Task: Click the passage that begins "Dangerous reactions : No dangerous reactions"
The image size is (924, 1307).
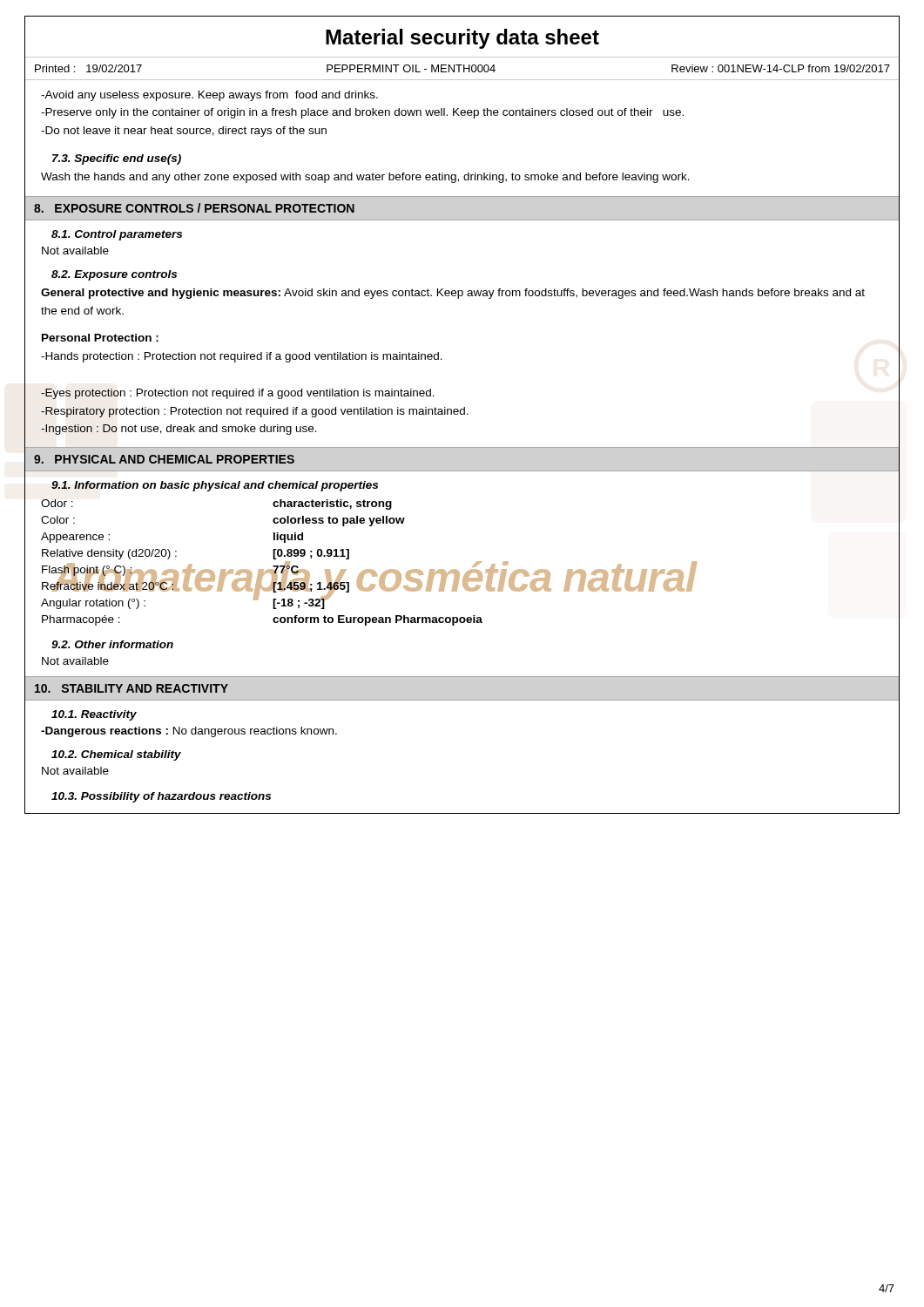Action: click(189, 731)
